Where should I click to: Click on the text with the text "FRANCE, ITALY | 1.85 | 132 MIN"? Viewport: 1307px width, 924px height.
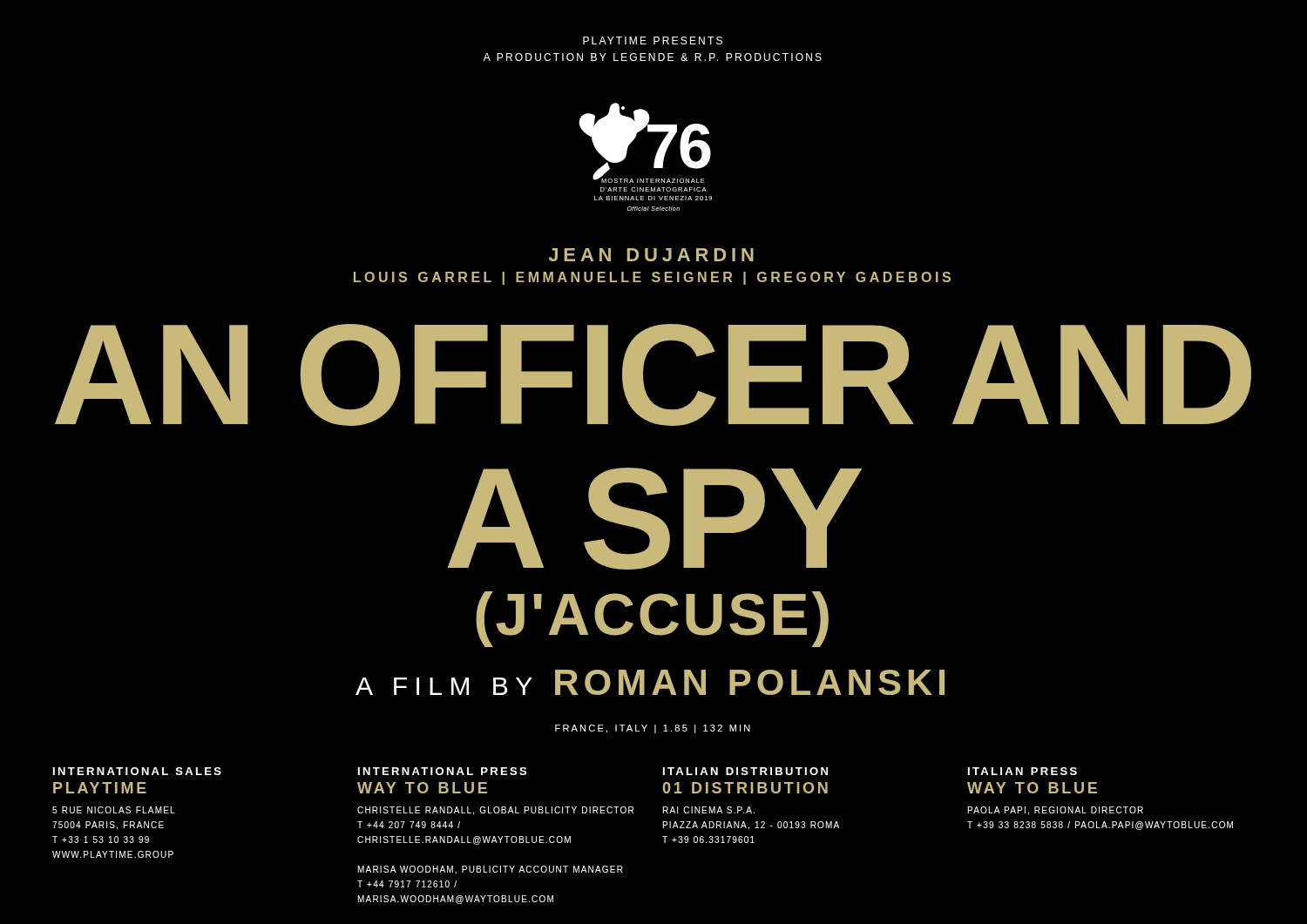coord(654,728)
